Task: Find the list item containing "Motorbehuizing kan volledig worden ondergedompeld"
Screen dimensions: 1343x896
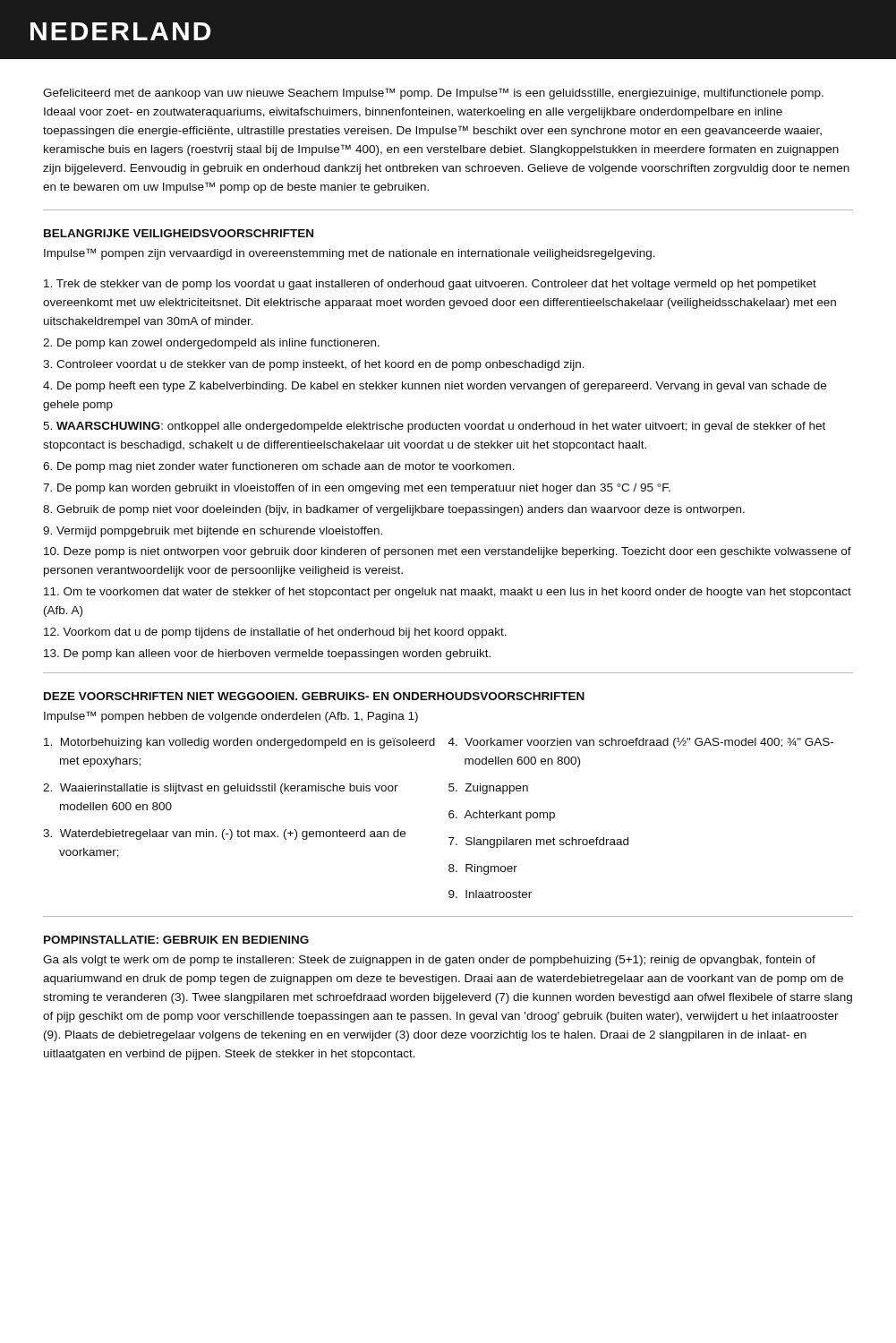Action: (x=239, y=751)
